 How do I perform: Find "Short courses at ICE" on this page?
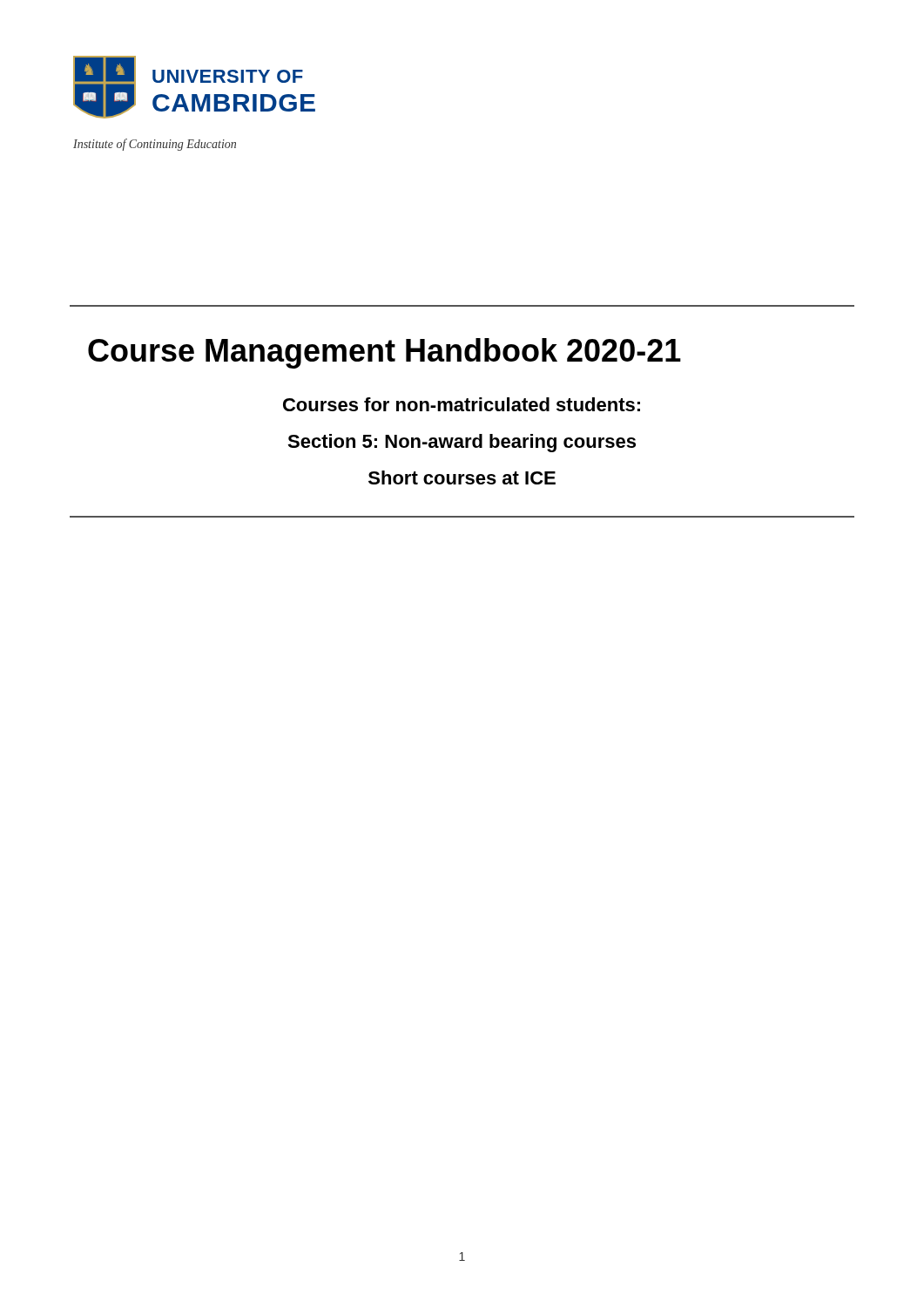point(462,478)
